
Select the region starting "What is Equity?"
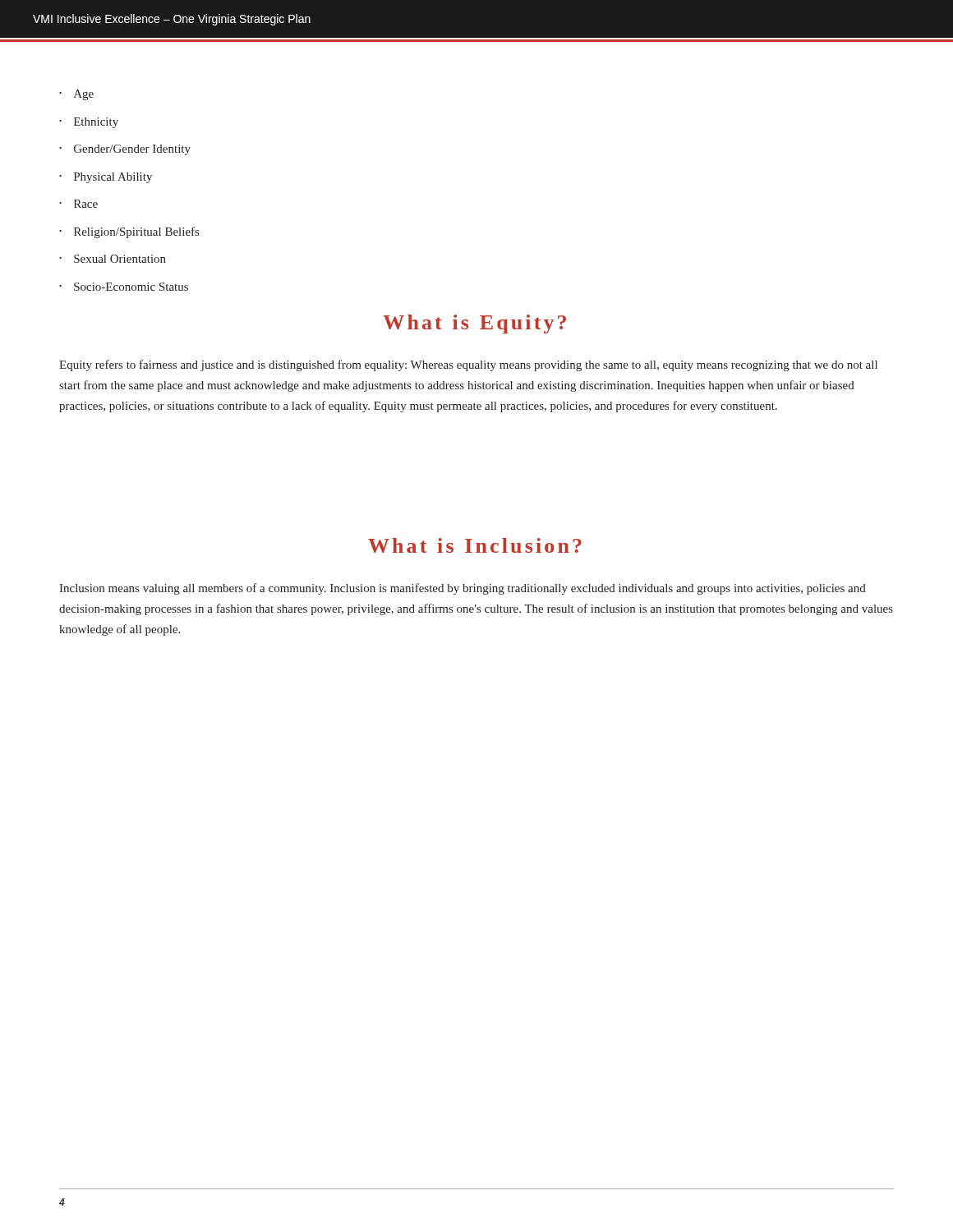[476, 322]
